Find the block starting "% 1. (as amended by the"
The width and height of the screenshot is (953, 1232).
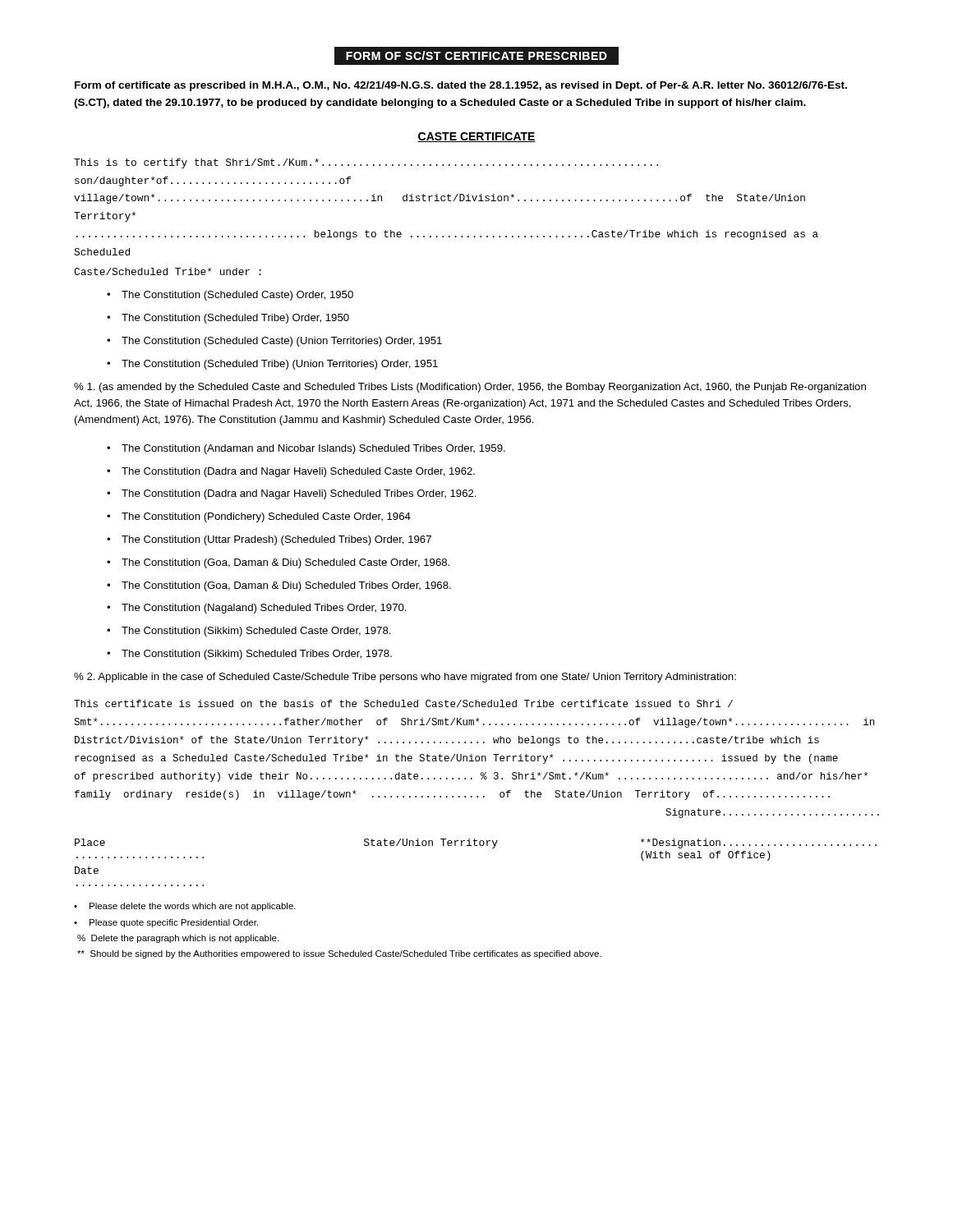click(470, 403)
